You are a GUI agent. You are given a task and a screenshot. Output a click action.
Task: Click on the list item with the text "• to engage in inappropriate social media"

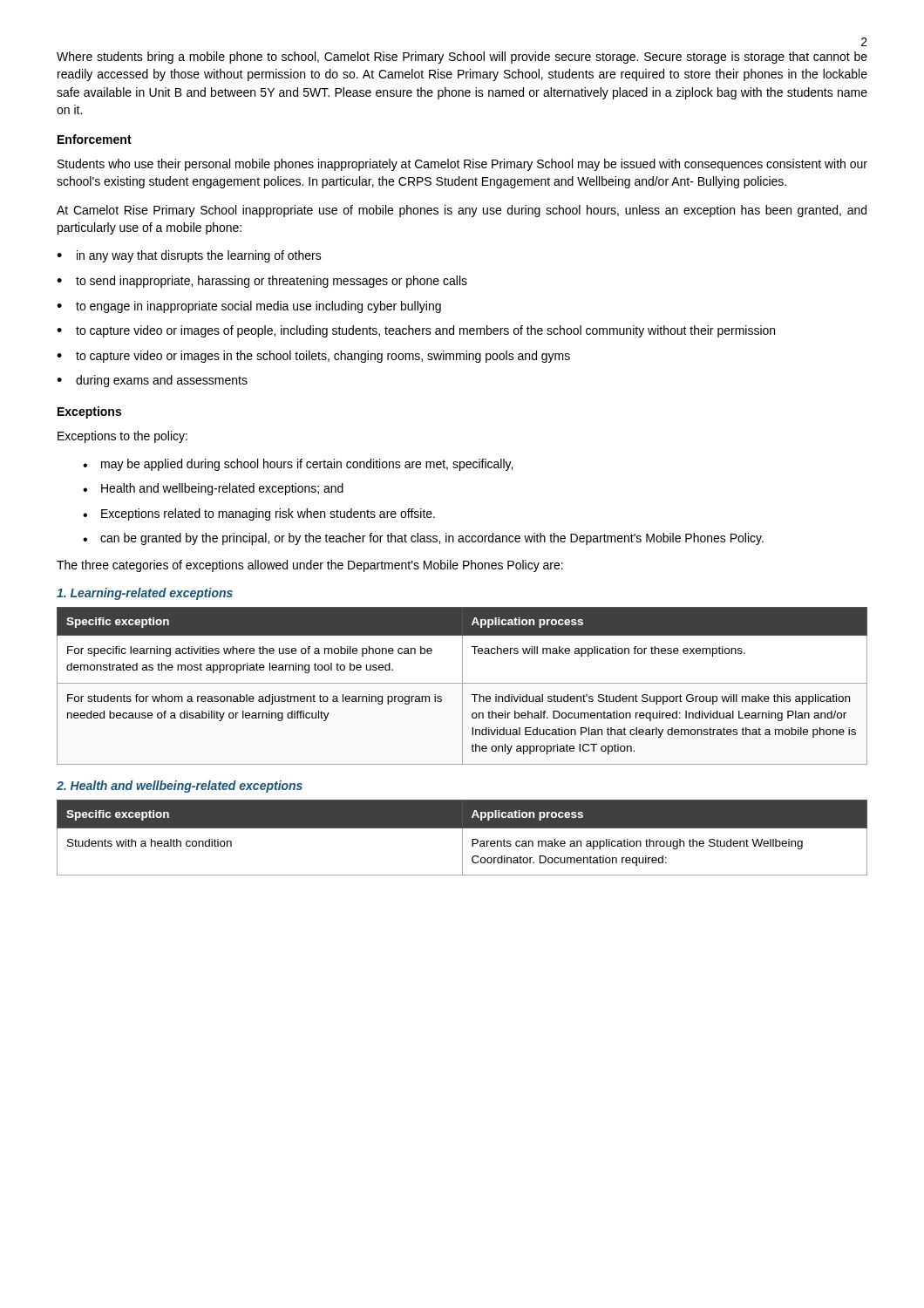249,307
